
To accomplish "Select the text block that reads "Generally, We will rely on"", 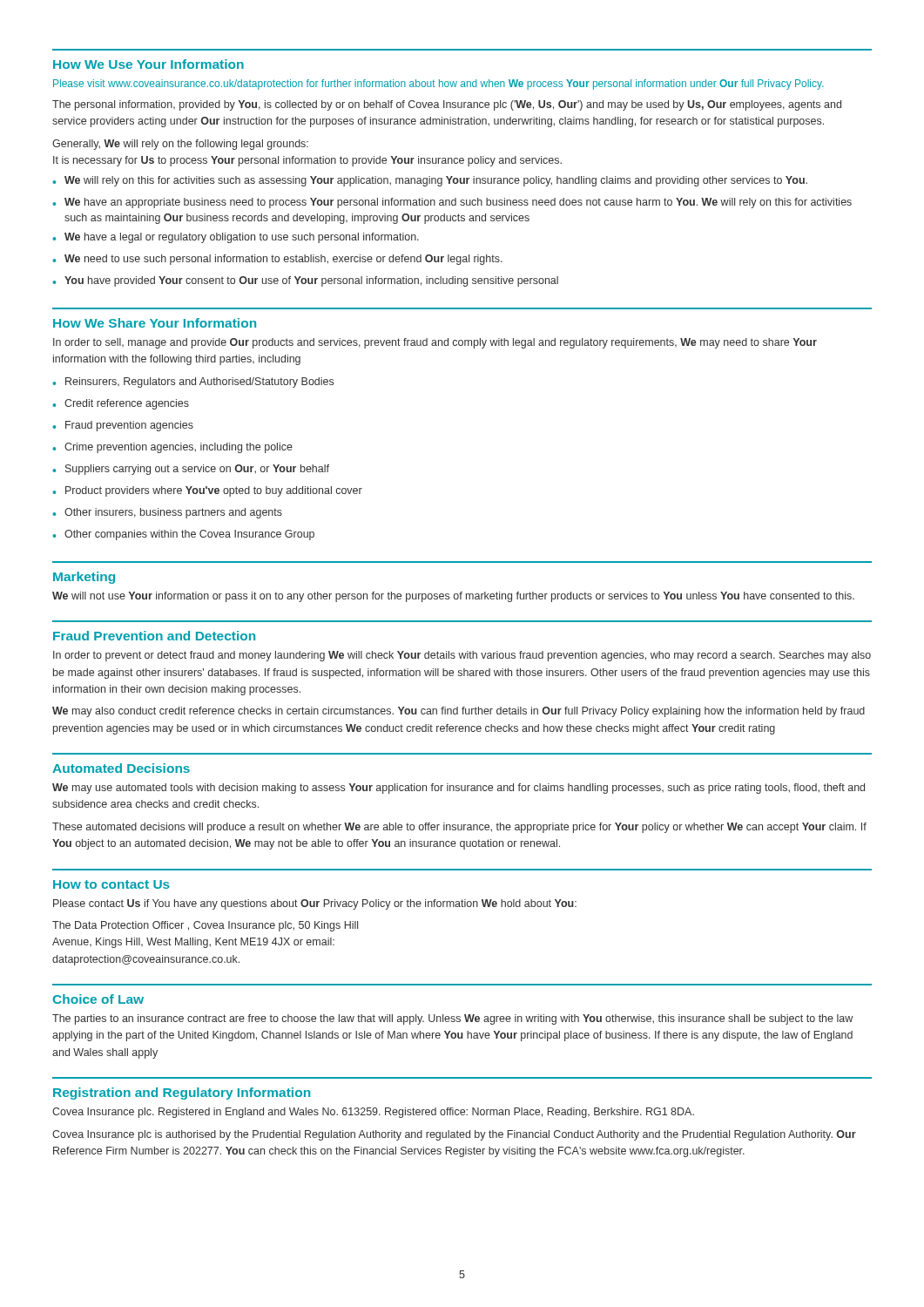I will (307, 152).
